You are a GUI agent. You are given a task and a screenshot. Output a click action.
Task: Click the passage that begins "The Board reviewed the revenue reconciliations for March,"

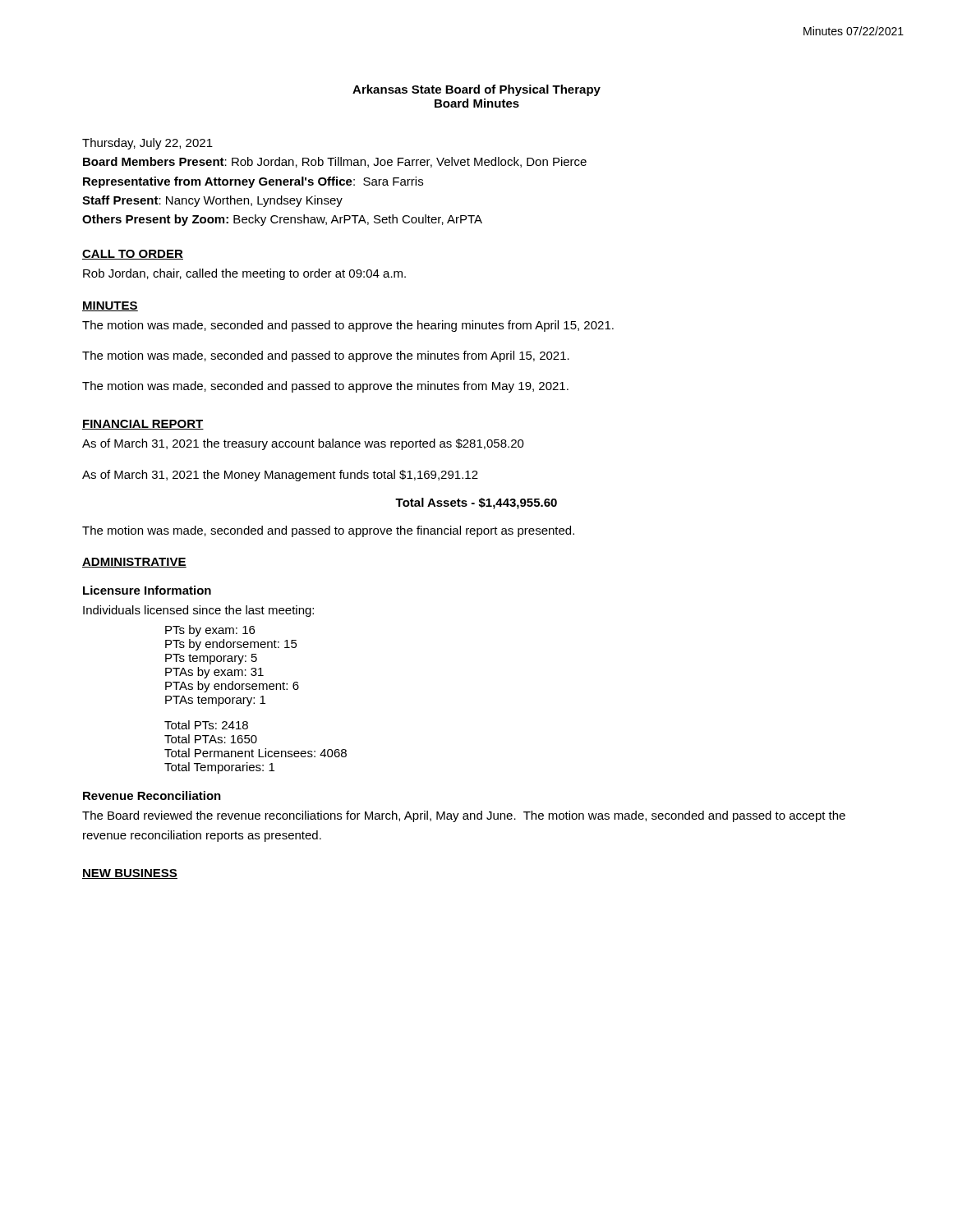tap(464, 825)
